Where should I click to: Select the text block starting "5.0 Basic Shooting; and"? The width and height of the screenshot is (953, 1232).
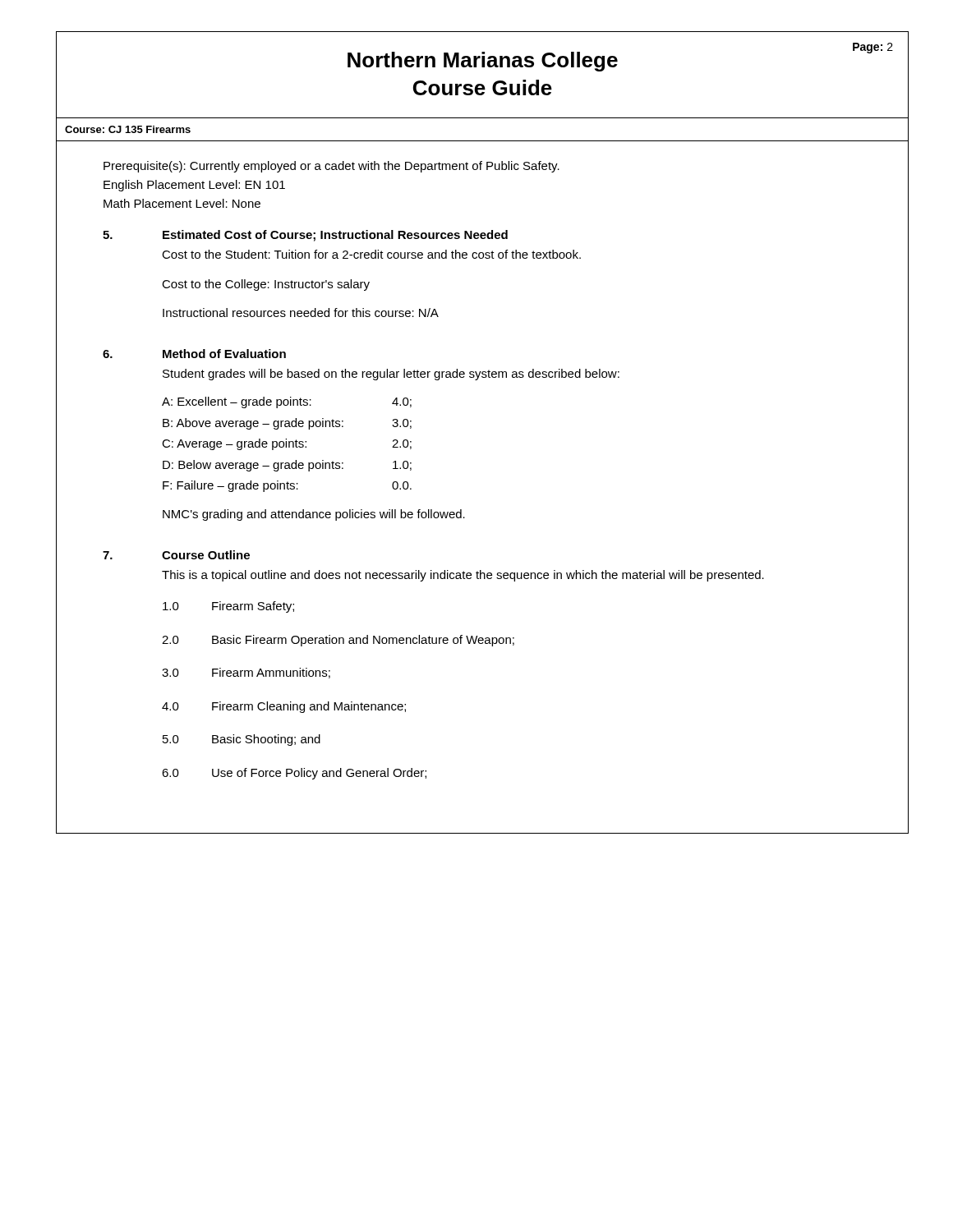click(242, 740)
